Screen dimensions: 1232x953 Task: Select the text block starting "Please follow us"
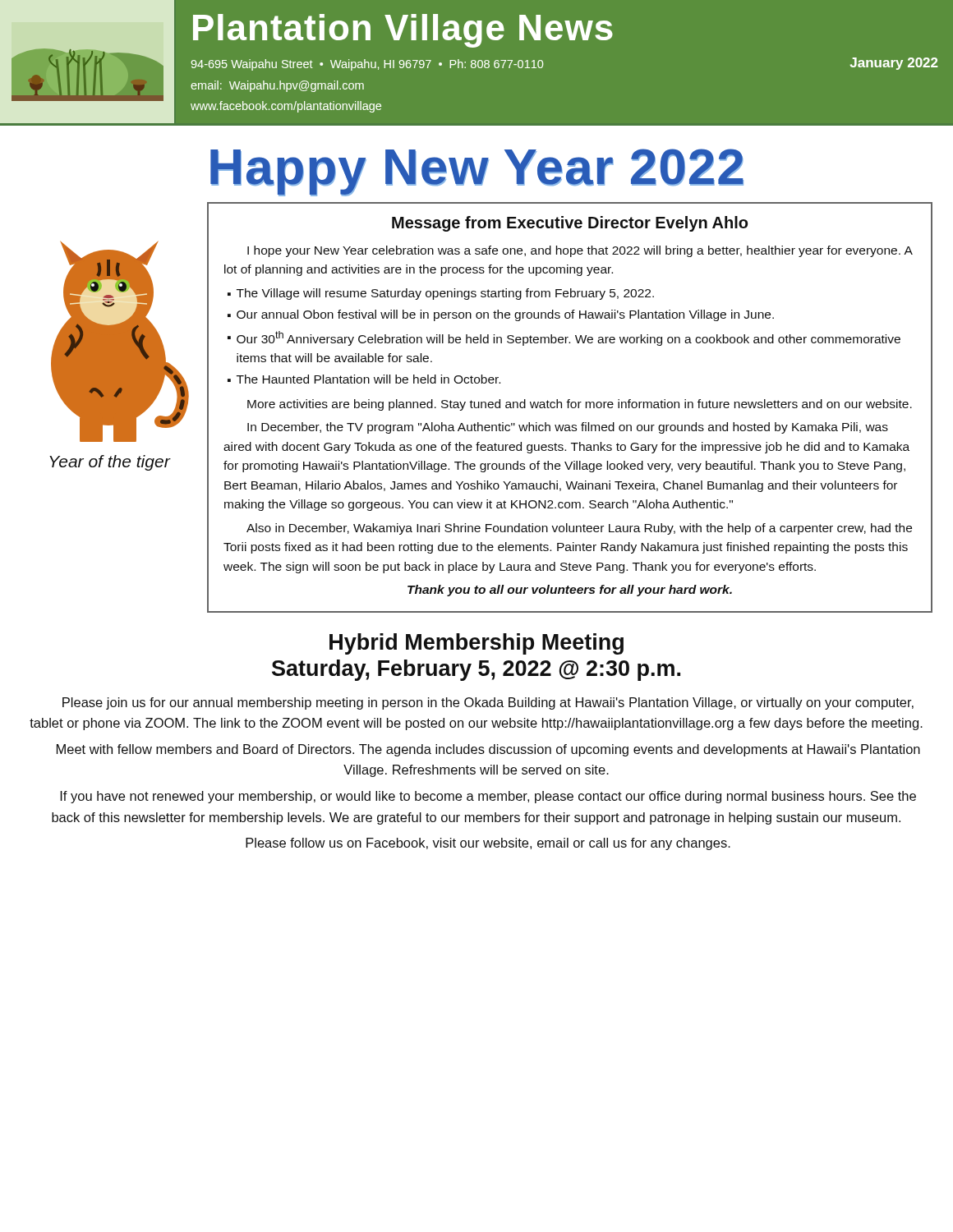pos(488,843)
